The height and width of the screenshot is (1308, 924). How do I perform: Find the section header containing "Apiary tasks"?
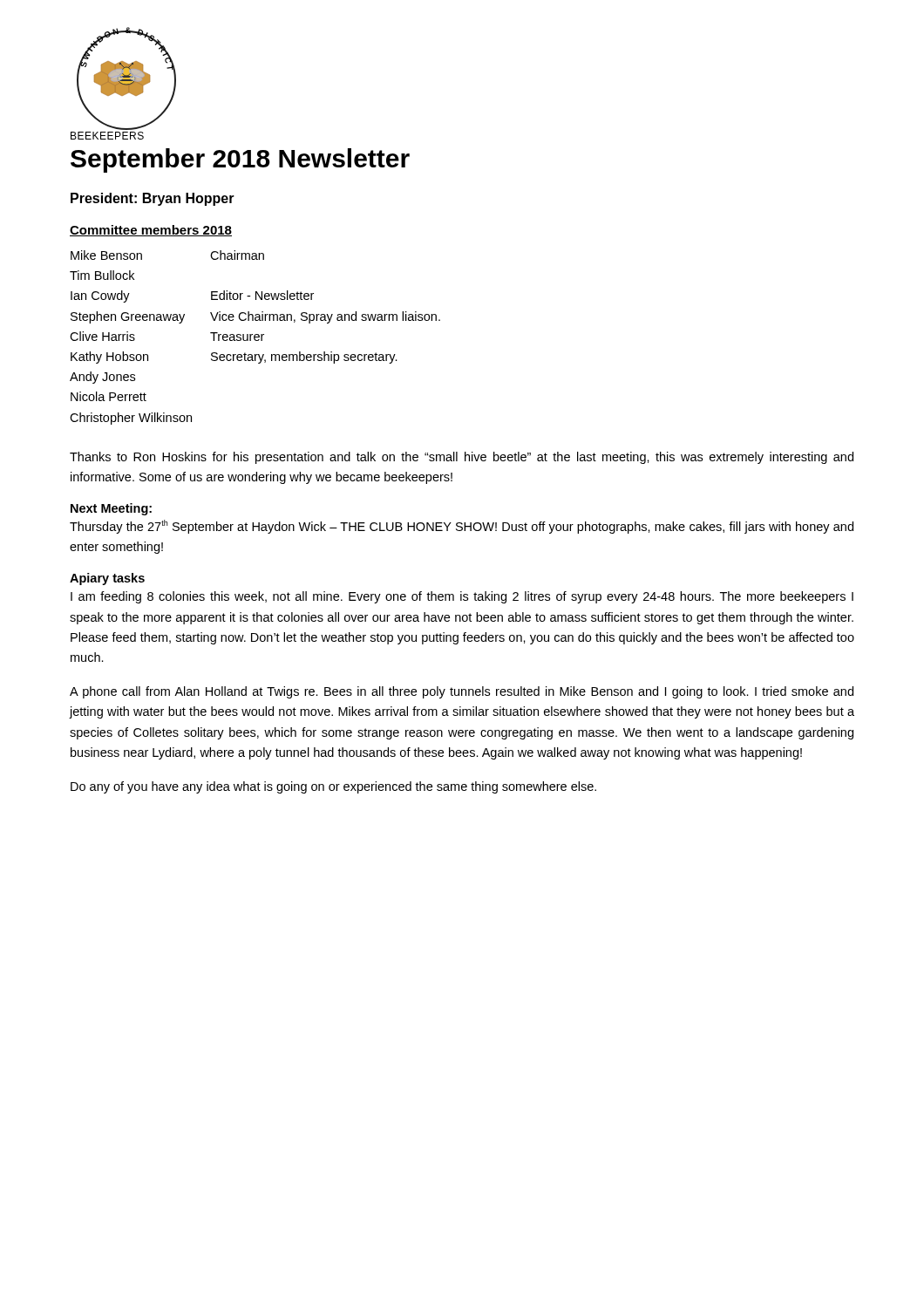tap(107, 579)
